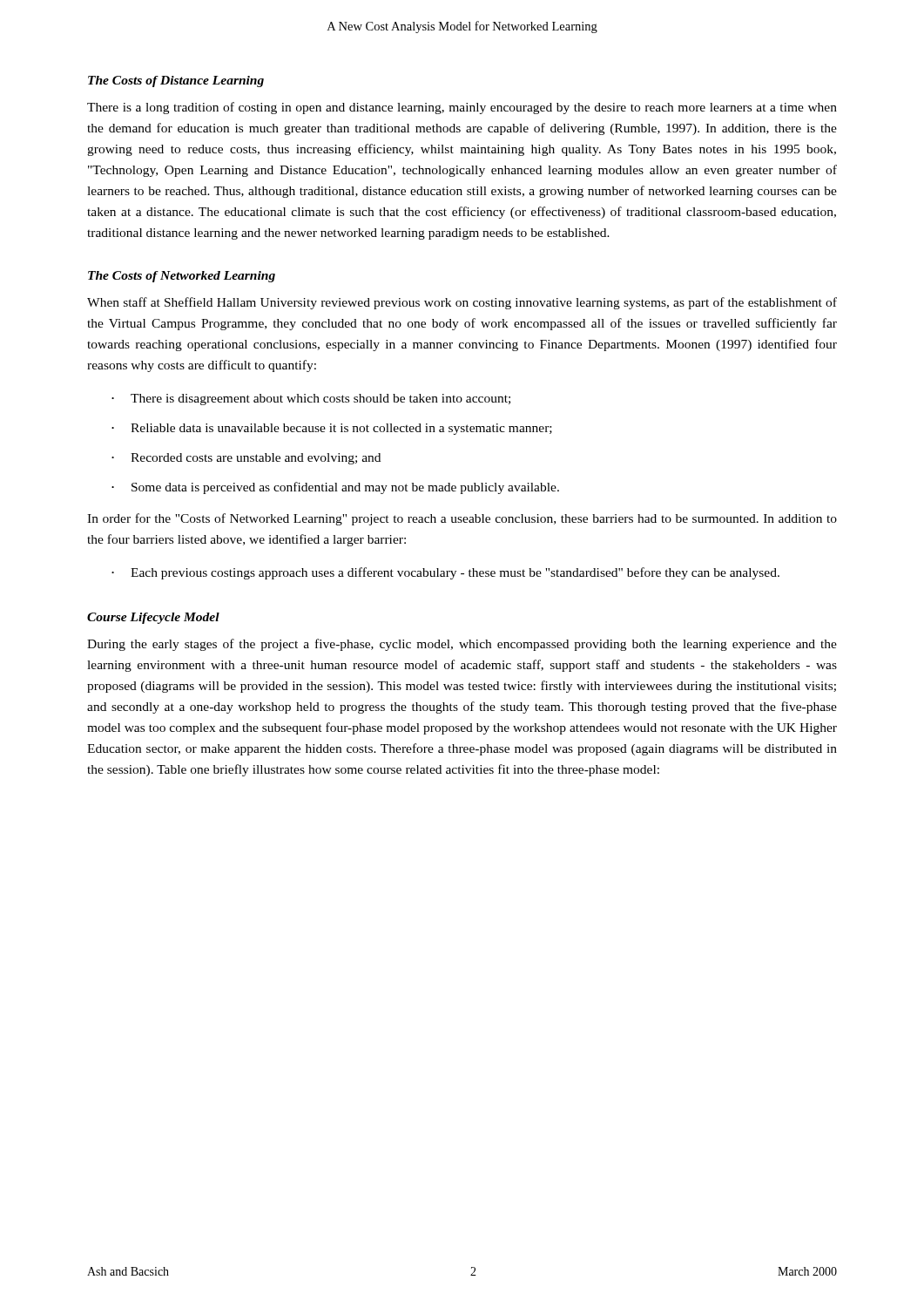Click on the text block containing "In order for the "Costs"
This screenshot has width=924, height=1307.
click(462, 529)
